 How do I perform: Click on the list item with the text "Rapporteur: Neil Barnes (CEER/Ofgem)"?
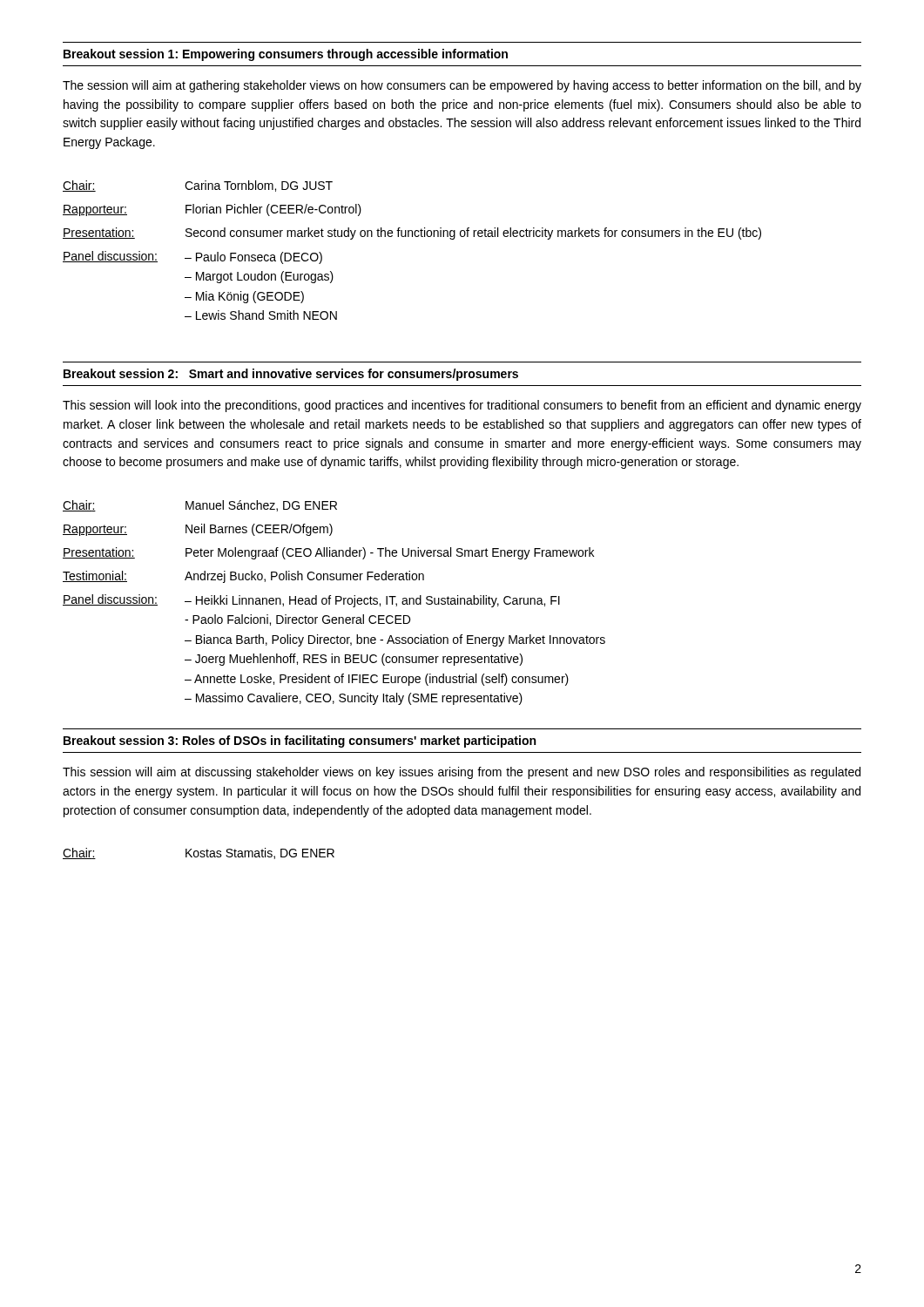pos(198,530)
